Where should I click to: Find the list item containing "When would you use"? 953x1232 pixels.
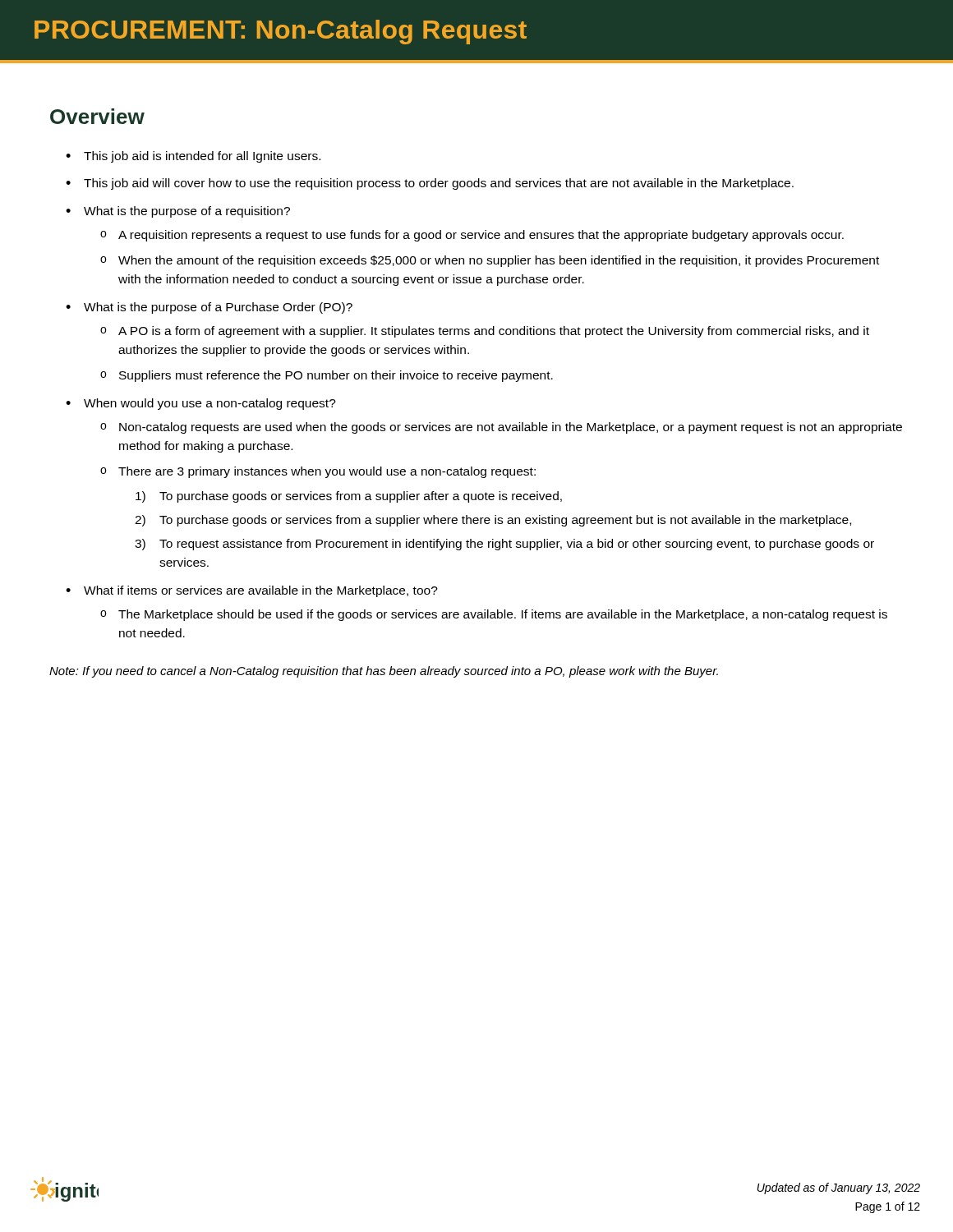tap(494, 484)
